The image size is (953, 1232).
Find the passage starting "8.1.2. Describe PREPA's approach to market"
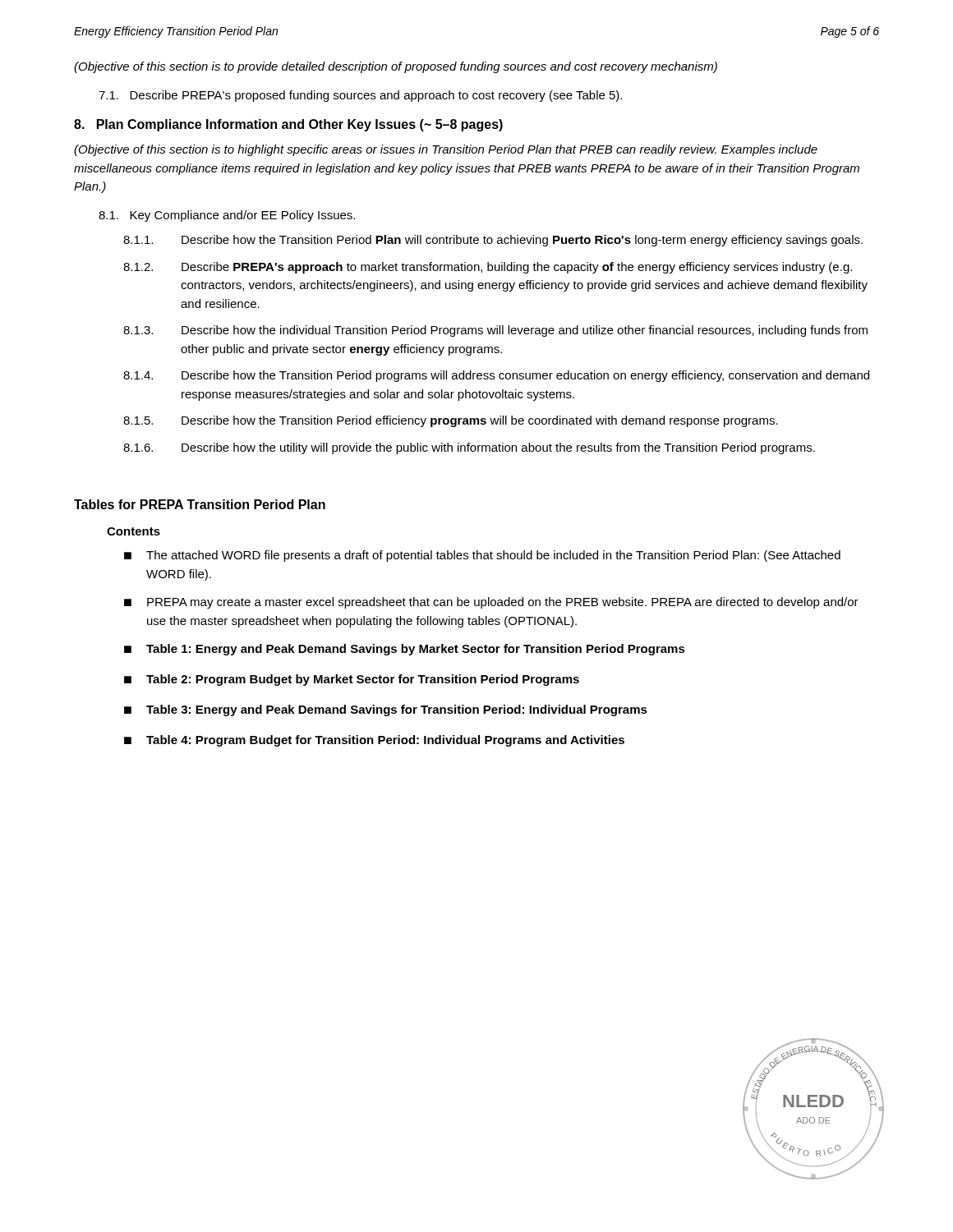pyautogui.click(x=501, y=285)
